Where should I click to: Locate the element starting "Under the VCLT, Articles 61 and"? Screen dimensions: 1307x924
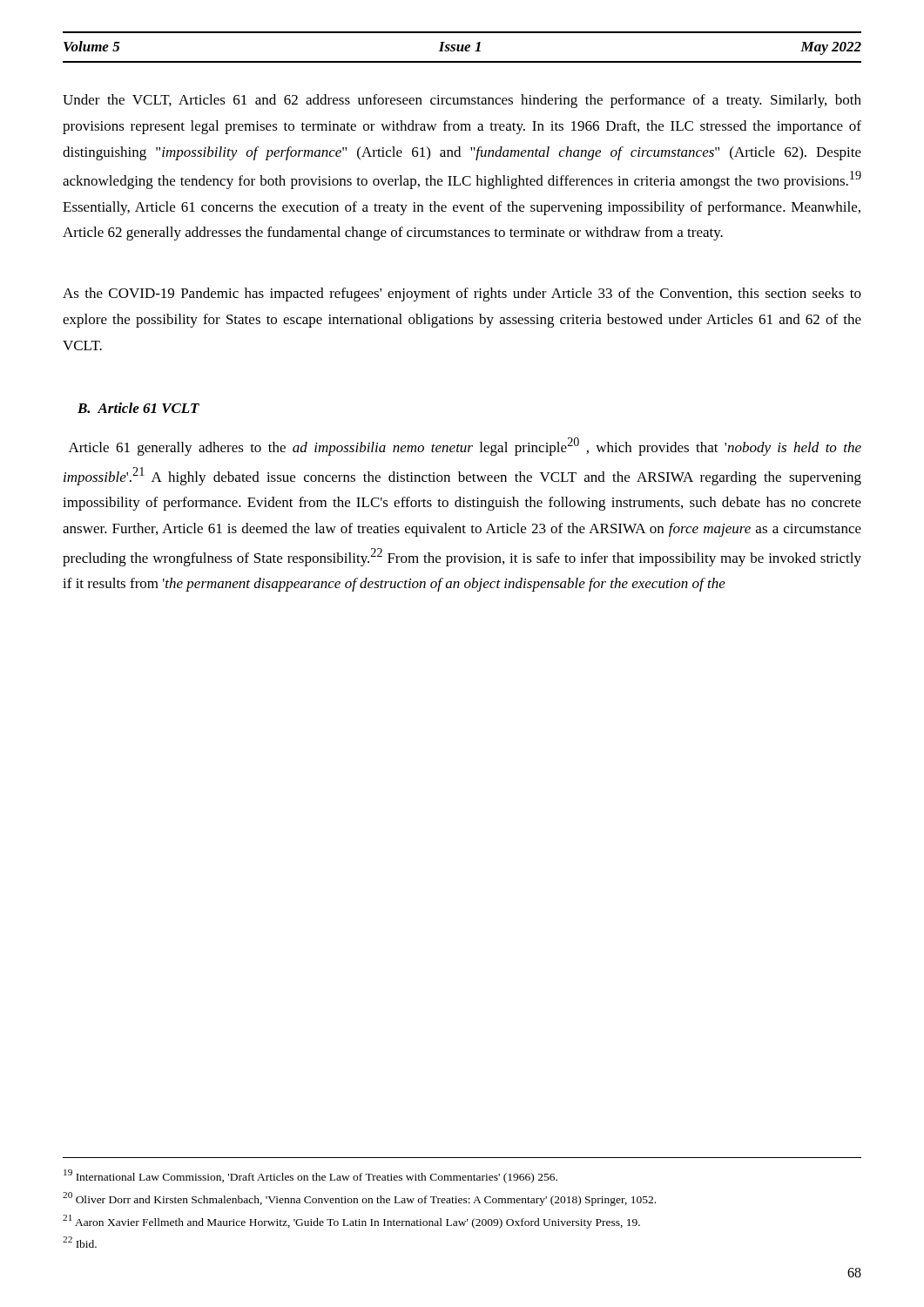pos(462,166)
